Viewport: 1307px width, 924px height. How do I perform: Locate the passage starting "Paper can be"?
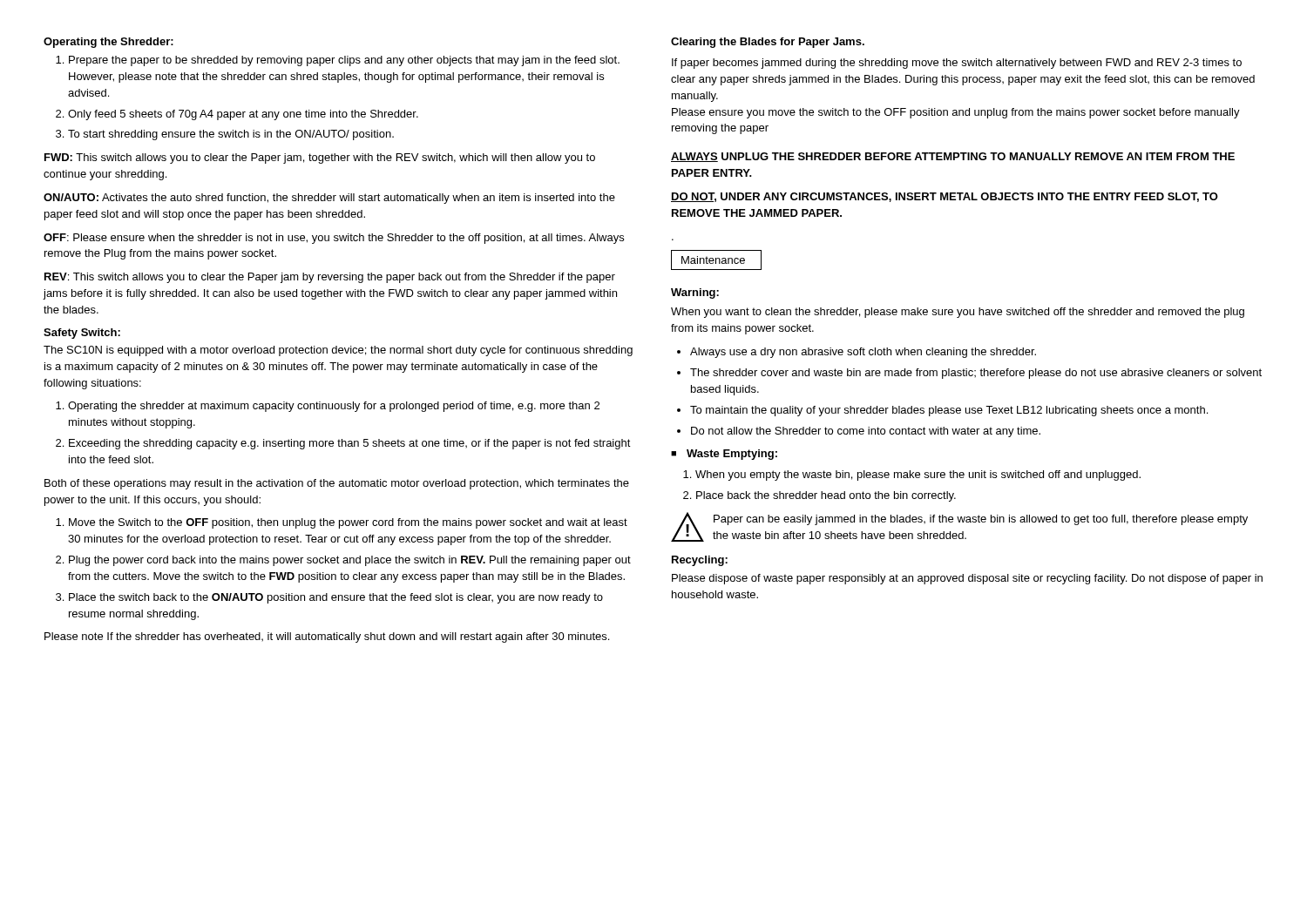[x=980, y=527]
